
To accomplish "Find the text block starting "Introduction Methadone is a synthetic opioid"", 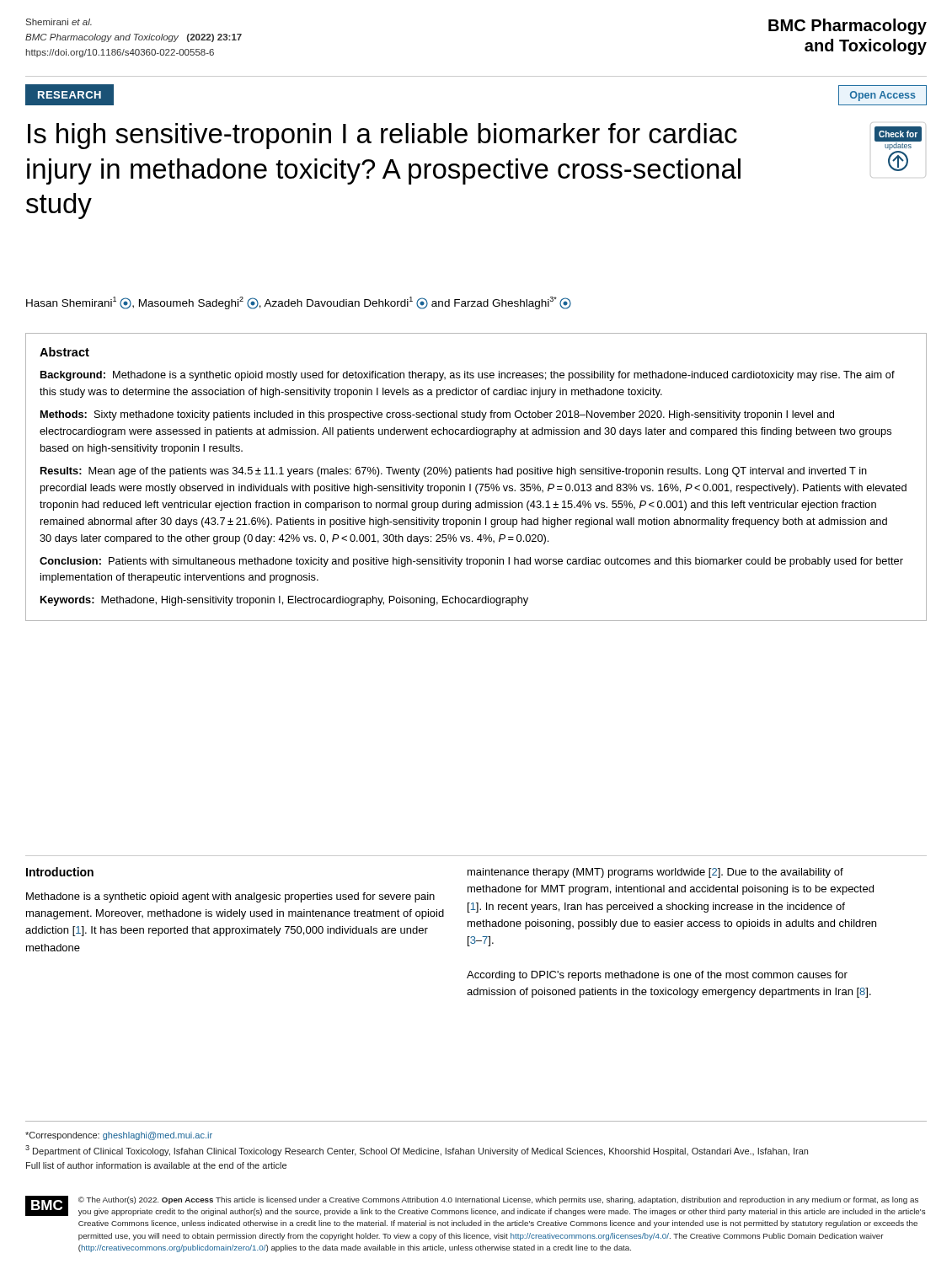I will pyautogui.click(x=236, y=909).
